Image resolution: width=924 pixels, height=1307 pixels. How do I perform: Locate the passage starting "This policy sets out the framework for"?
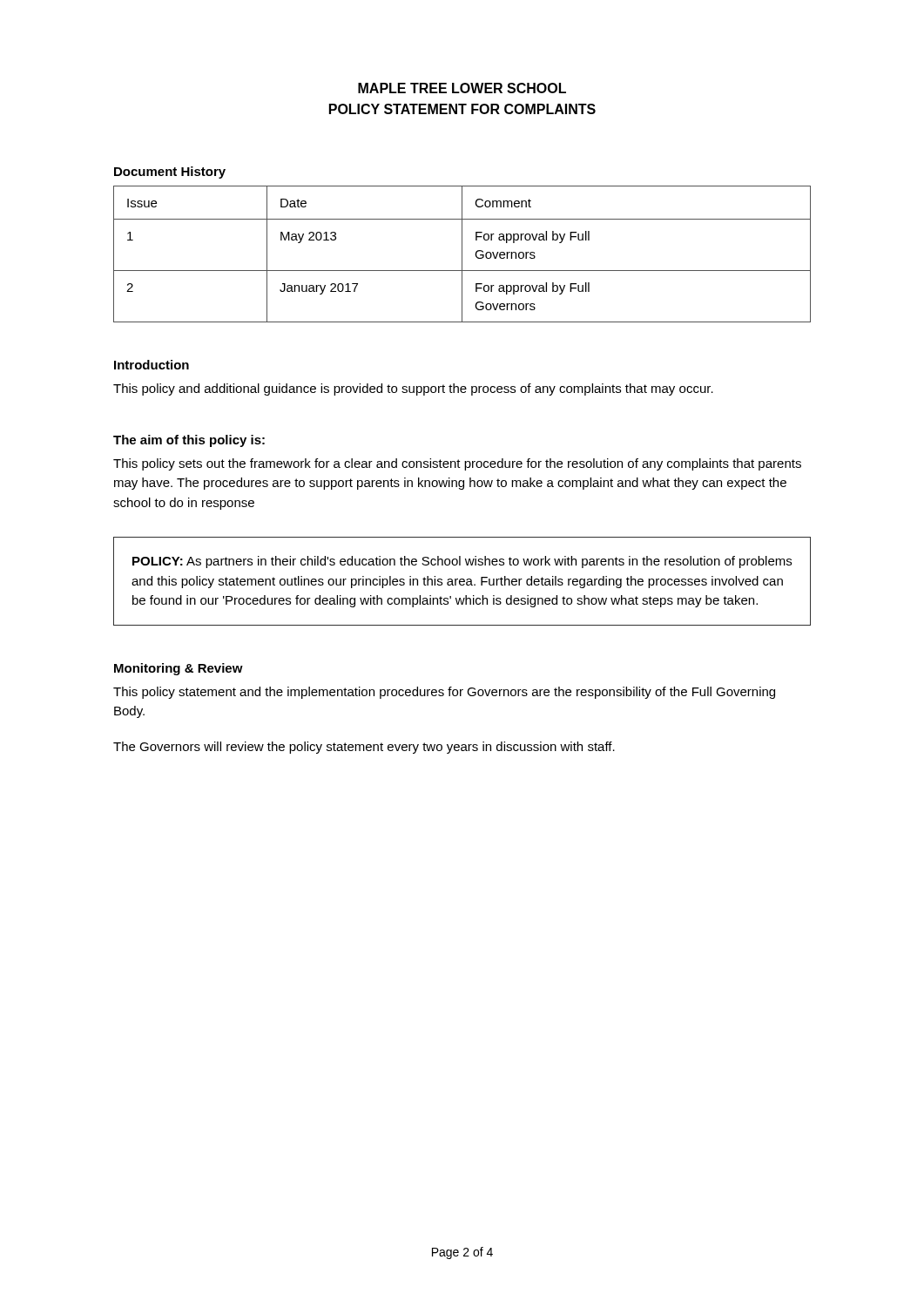point(457,482)
